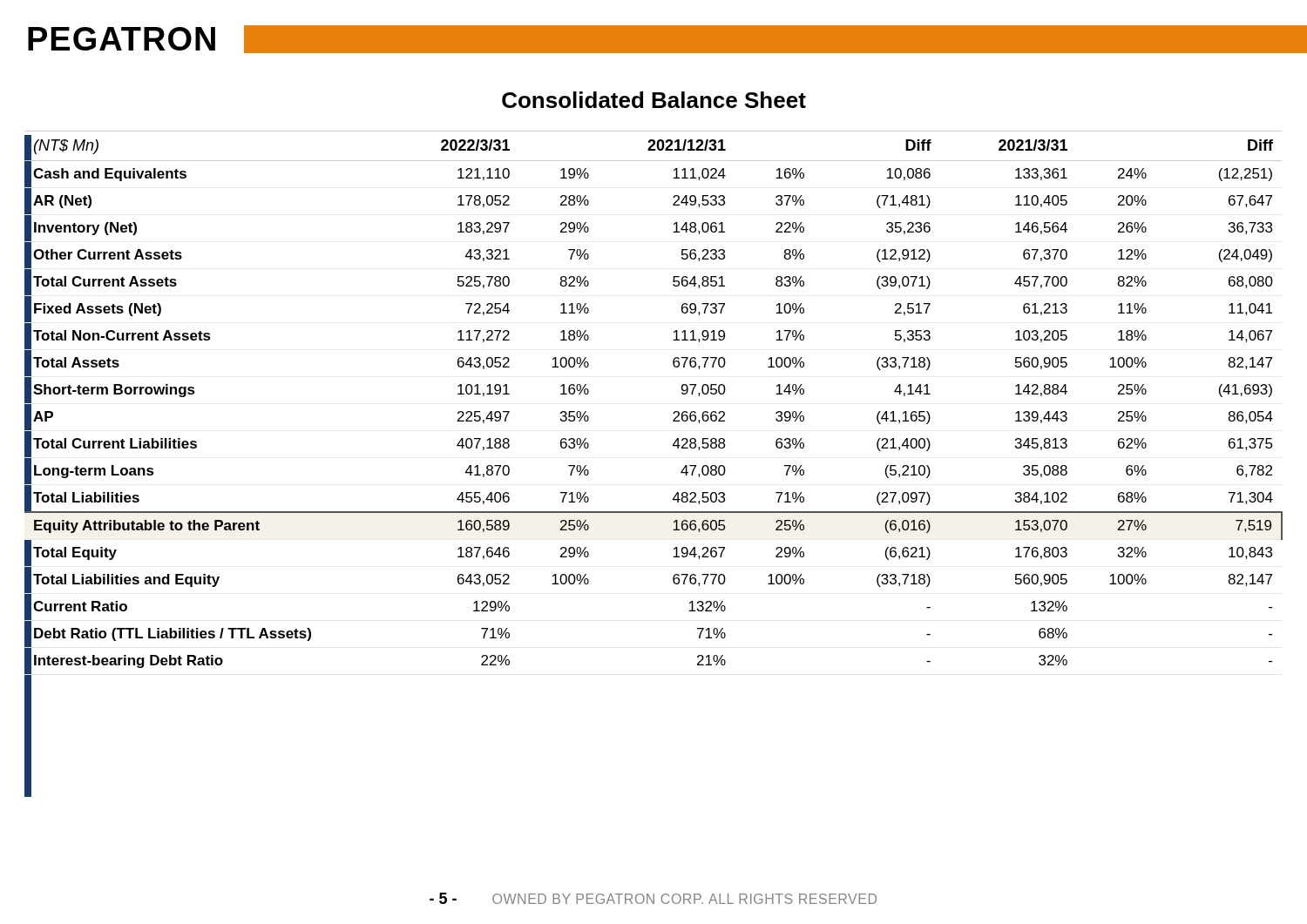The height and width of the screenshot is (924, 1307).
Task: Find the table that mentions "Total Liabilities and"
Action: coord(654,403)
